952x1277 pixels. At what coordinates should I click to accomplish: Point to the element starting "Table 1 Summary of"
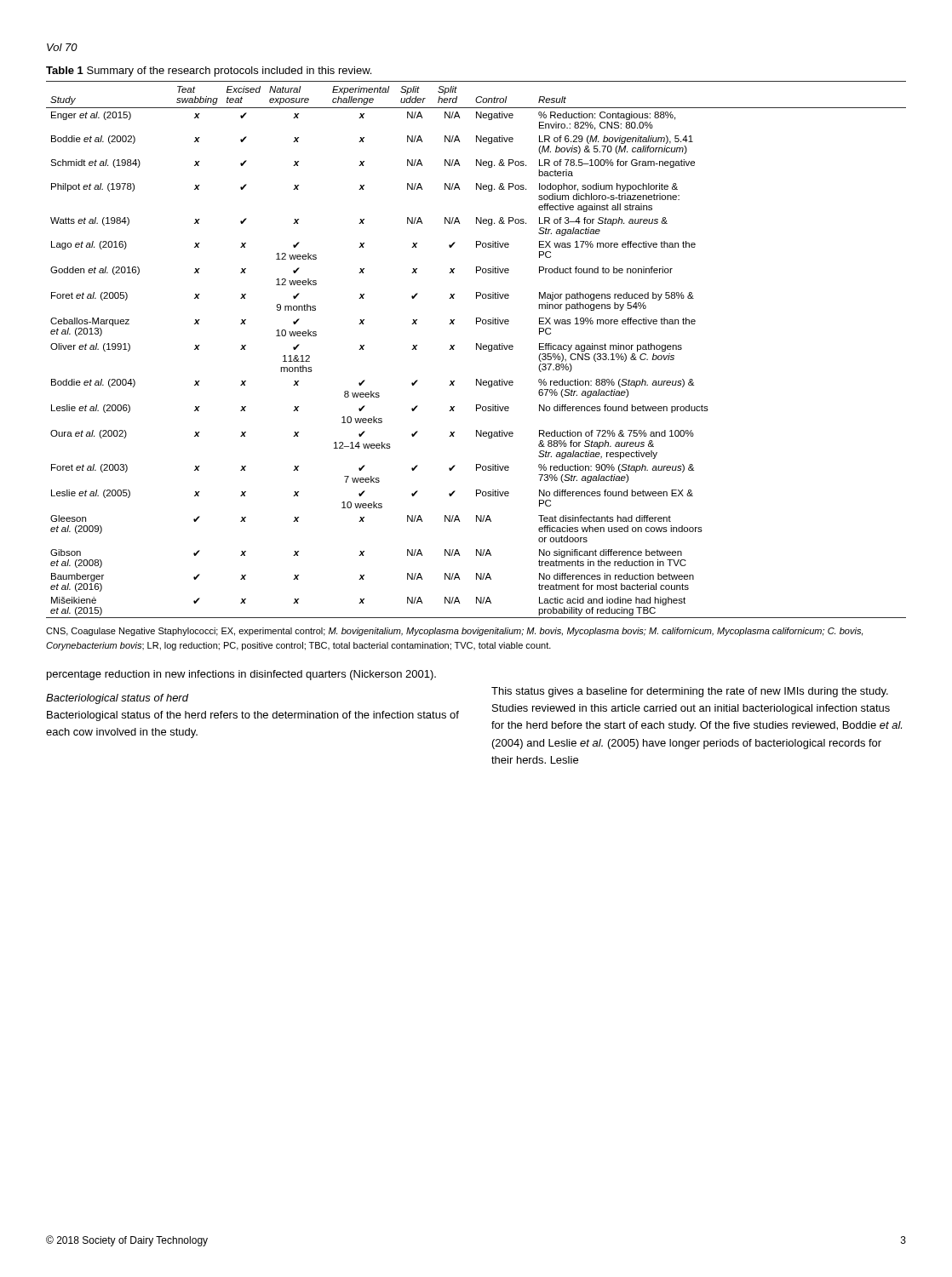click(209, 70)
